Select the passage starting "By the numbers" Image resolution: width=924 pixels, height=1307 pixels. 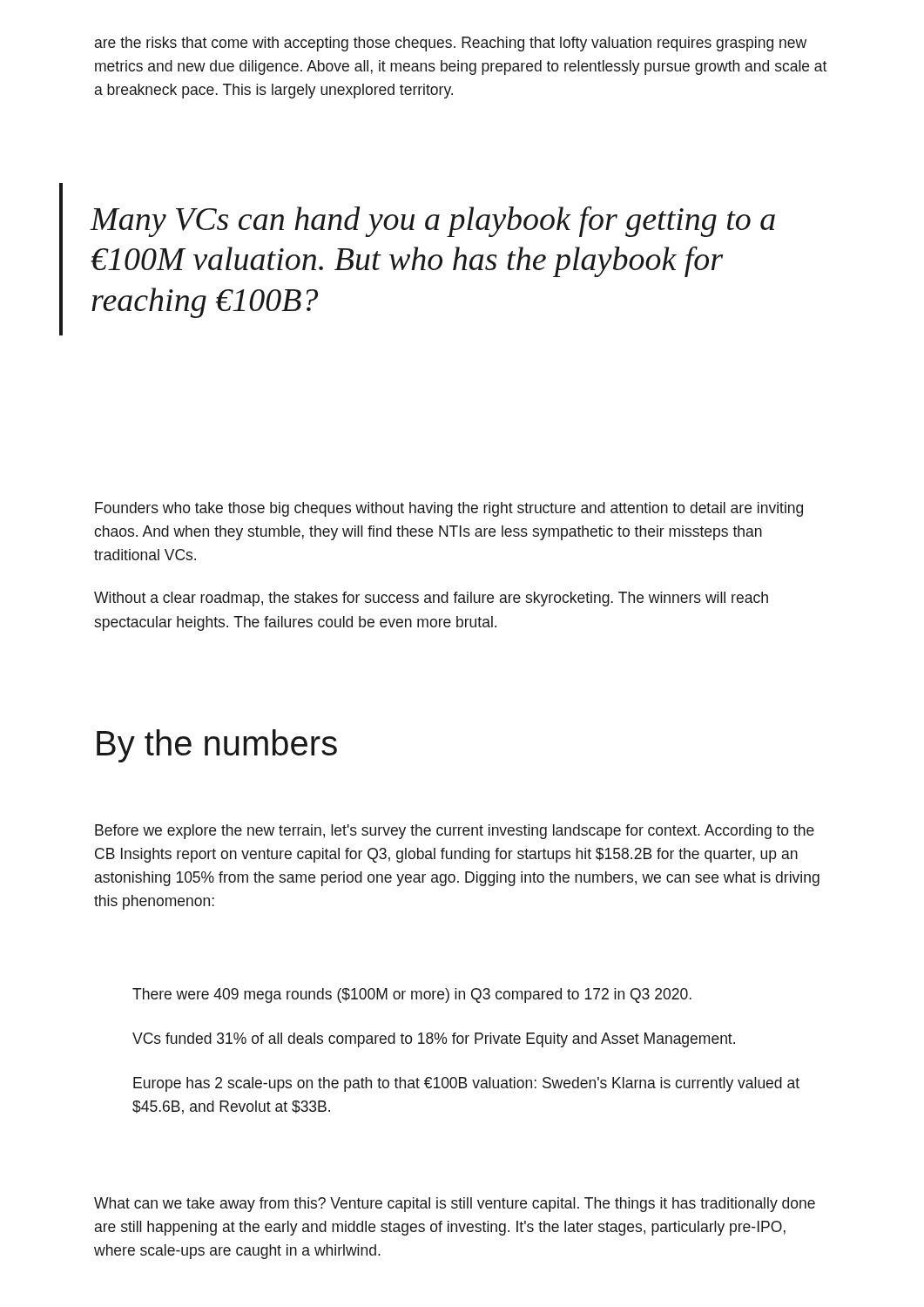tap(217, 746)
